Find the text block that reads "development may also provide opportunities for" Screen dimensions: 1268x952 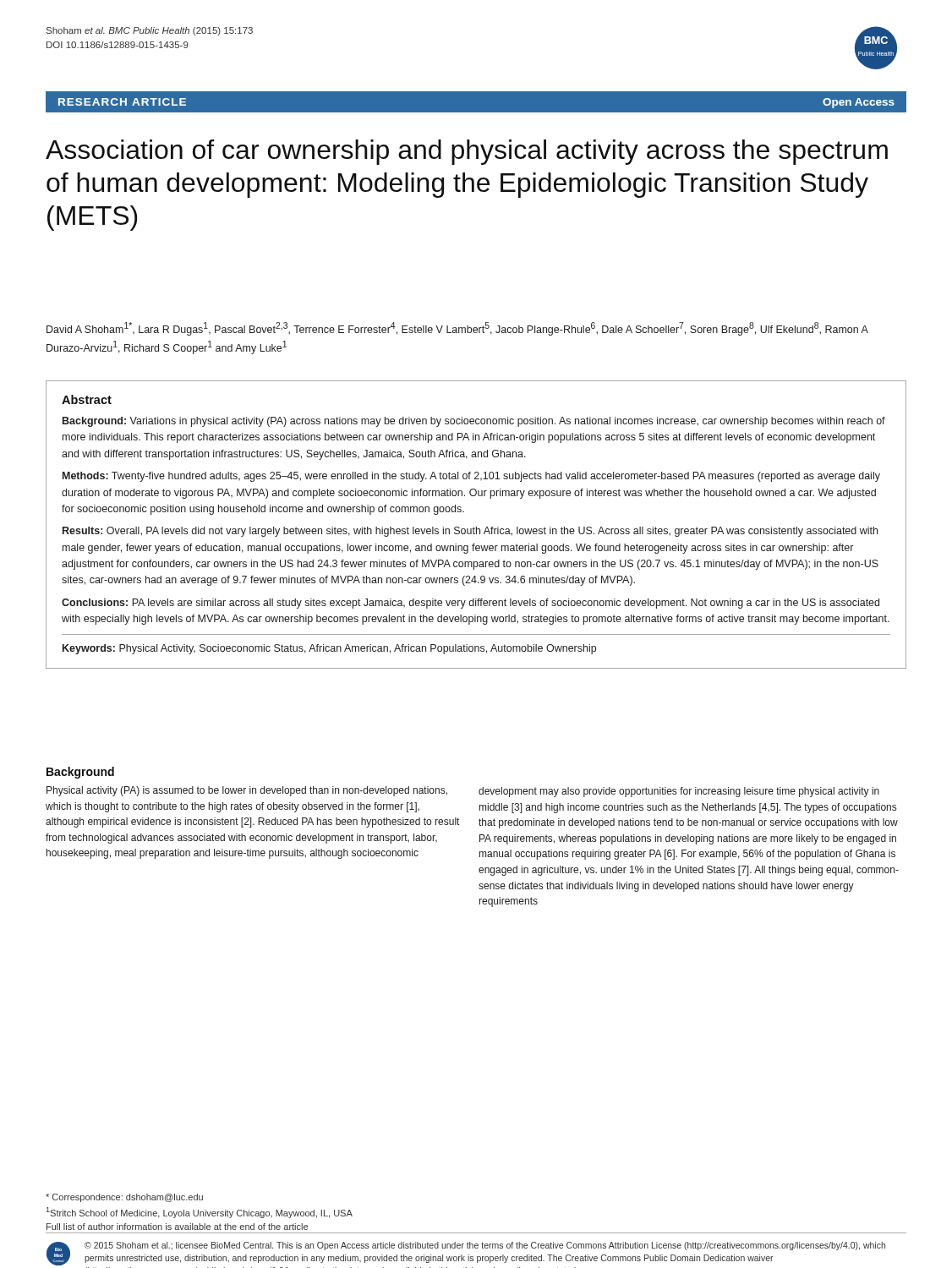(x=689, y=846)
